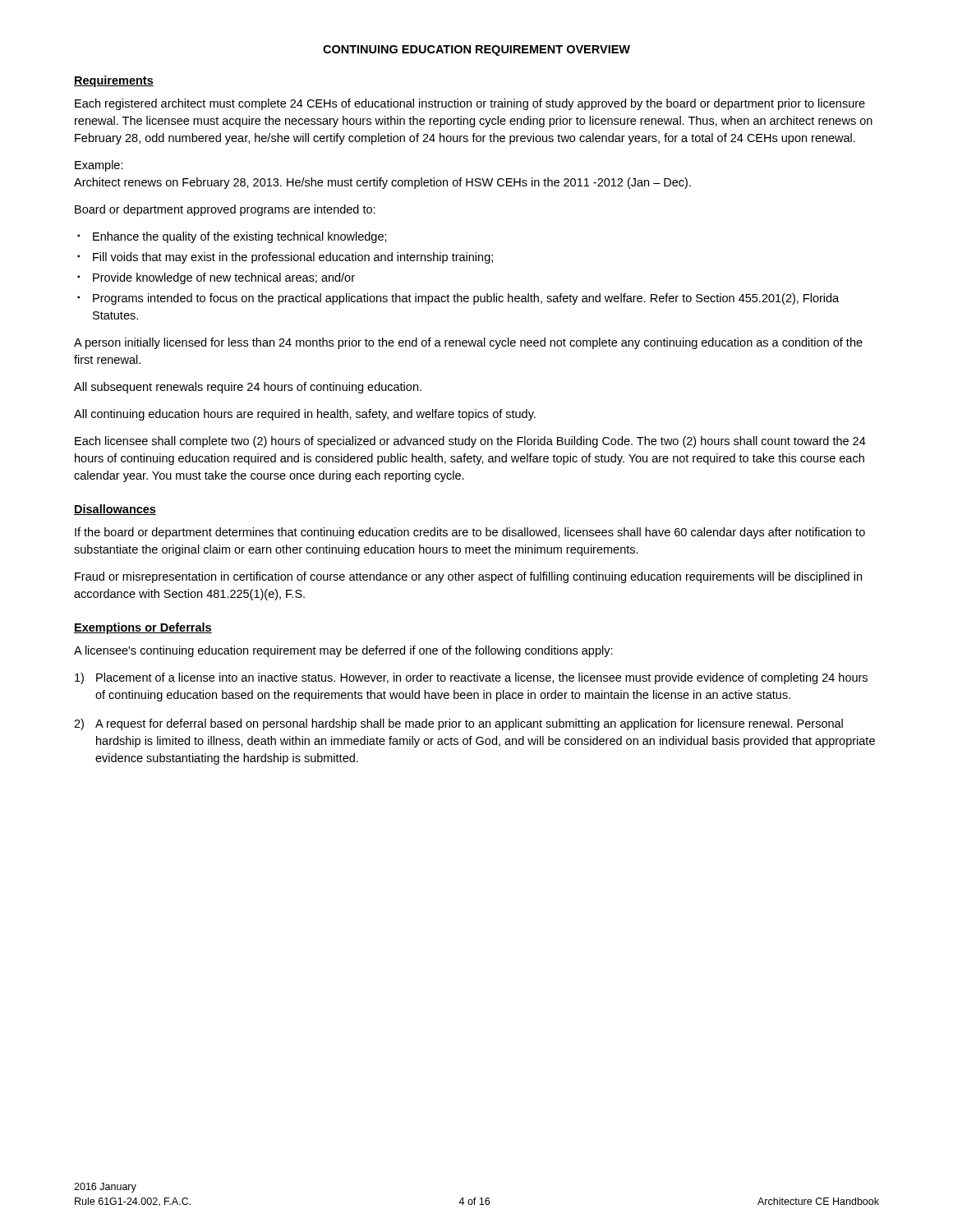Navigate to the passage starting "Exemptions or Deferrals"

(x=143, y=628)
